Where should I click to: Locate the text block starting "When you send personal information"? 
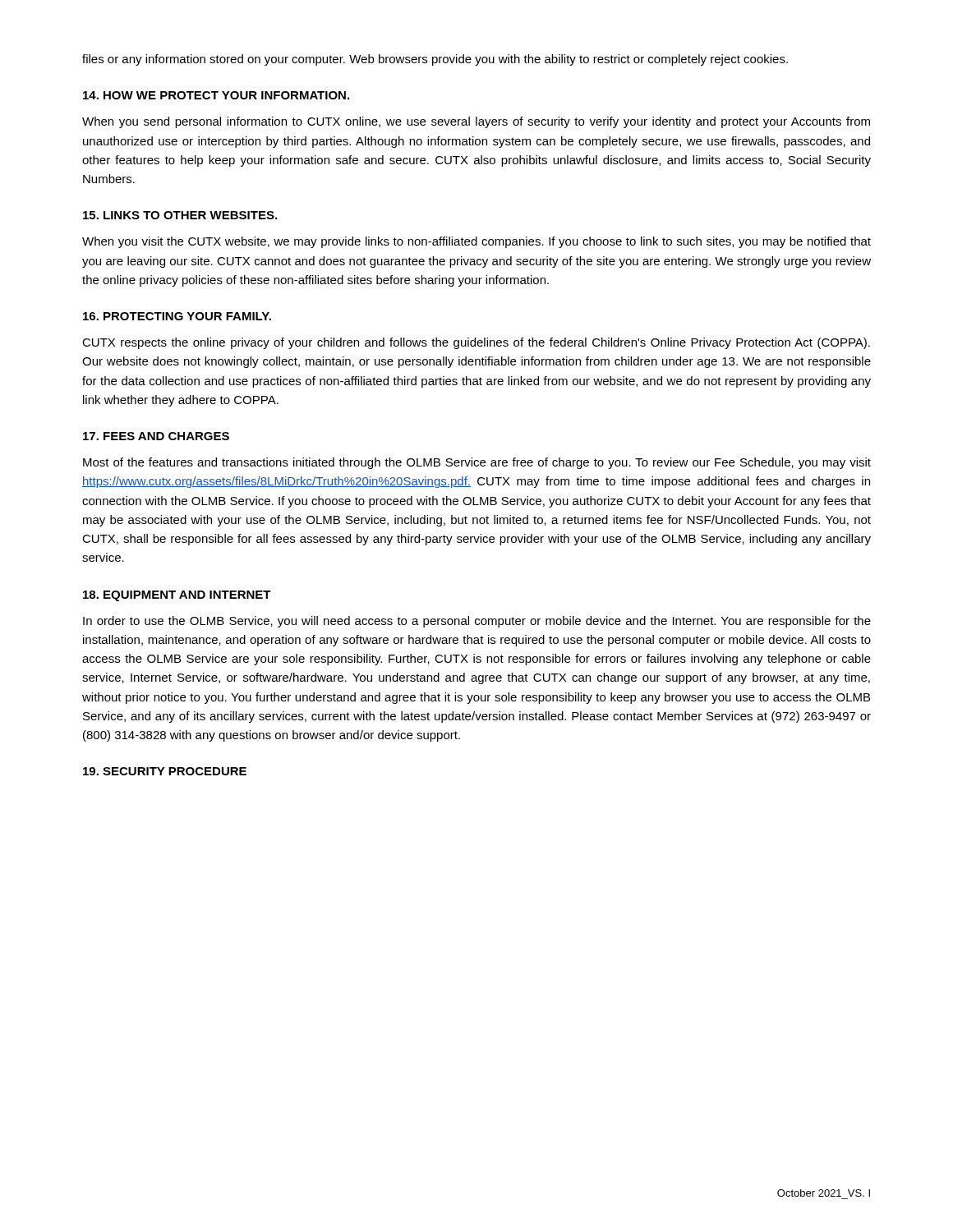476,150
